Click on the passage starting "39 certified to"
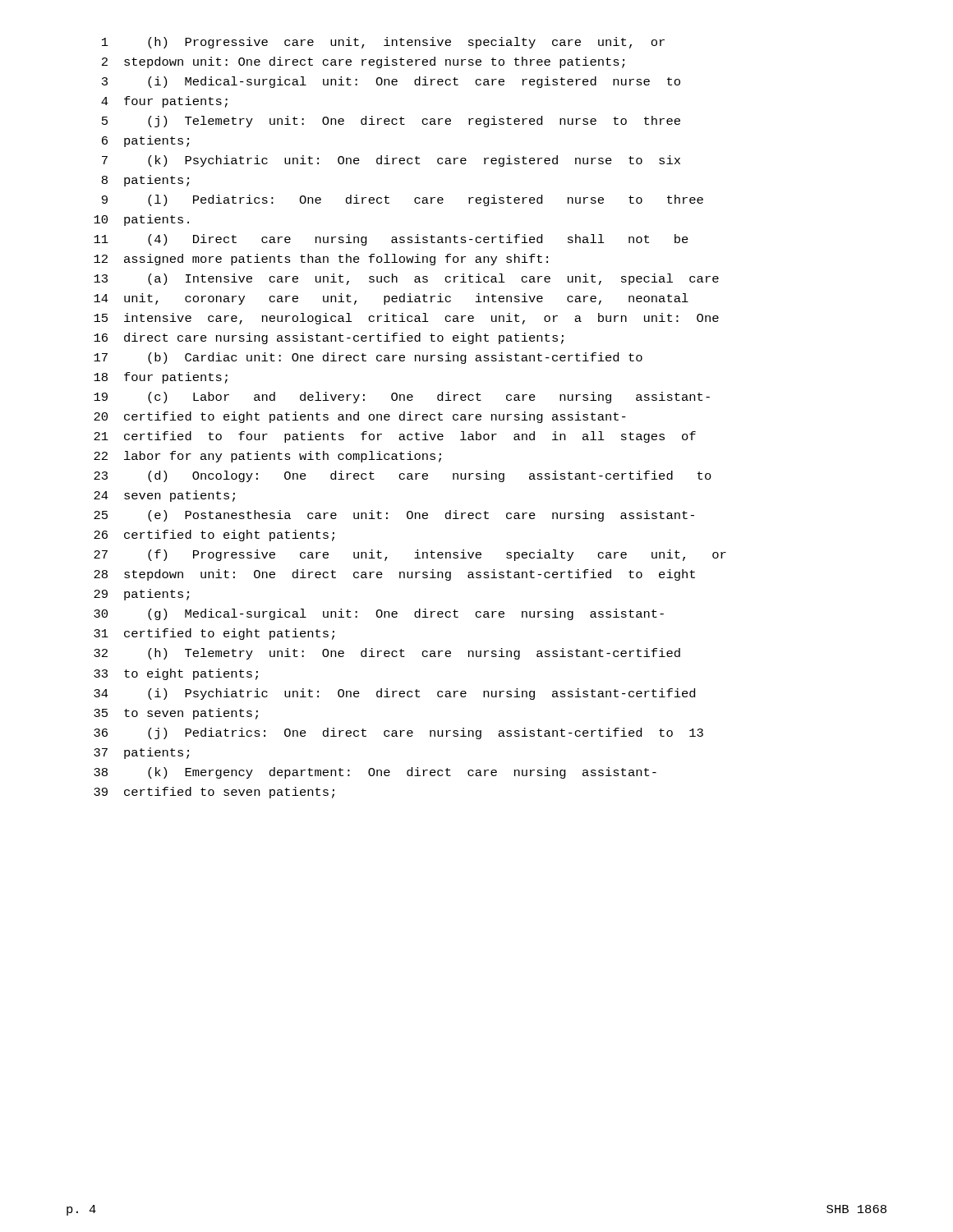The height and width of the screenshot is (1232, 953). tap(214, 793)
